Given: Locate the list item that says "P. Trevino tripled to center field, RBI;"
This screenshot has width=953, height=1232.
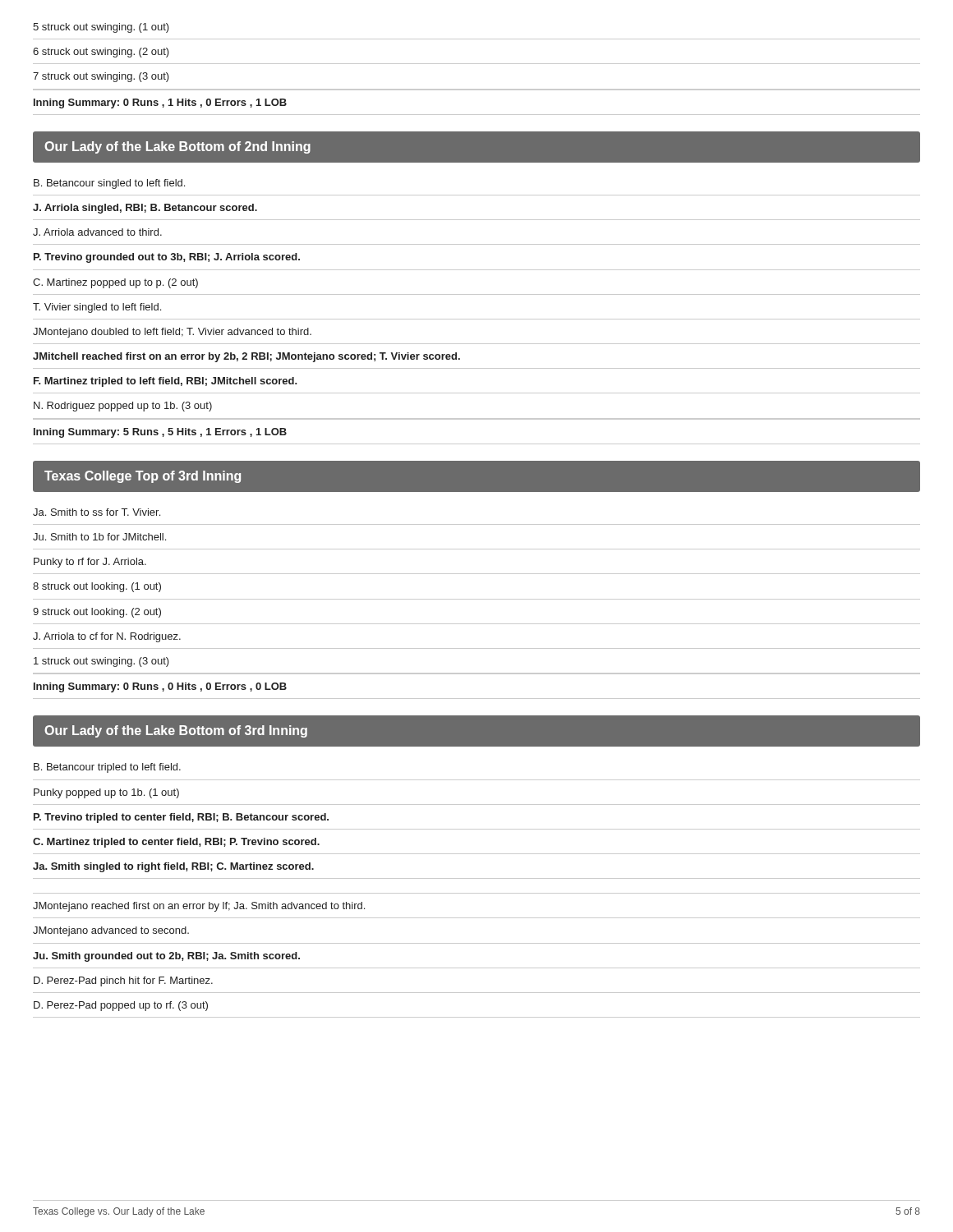Looking at the screenshot, I should [181, 817].
